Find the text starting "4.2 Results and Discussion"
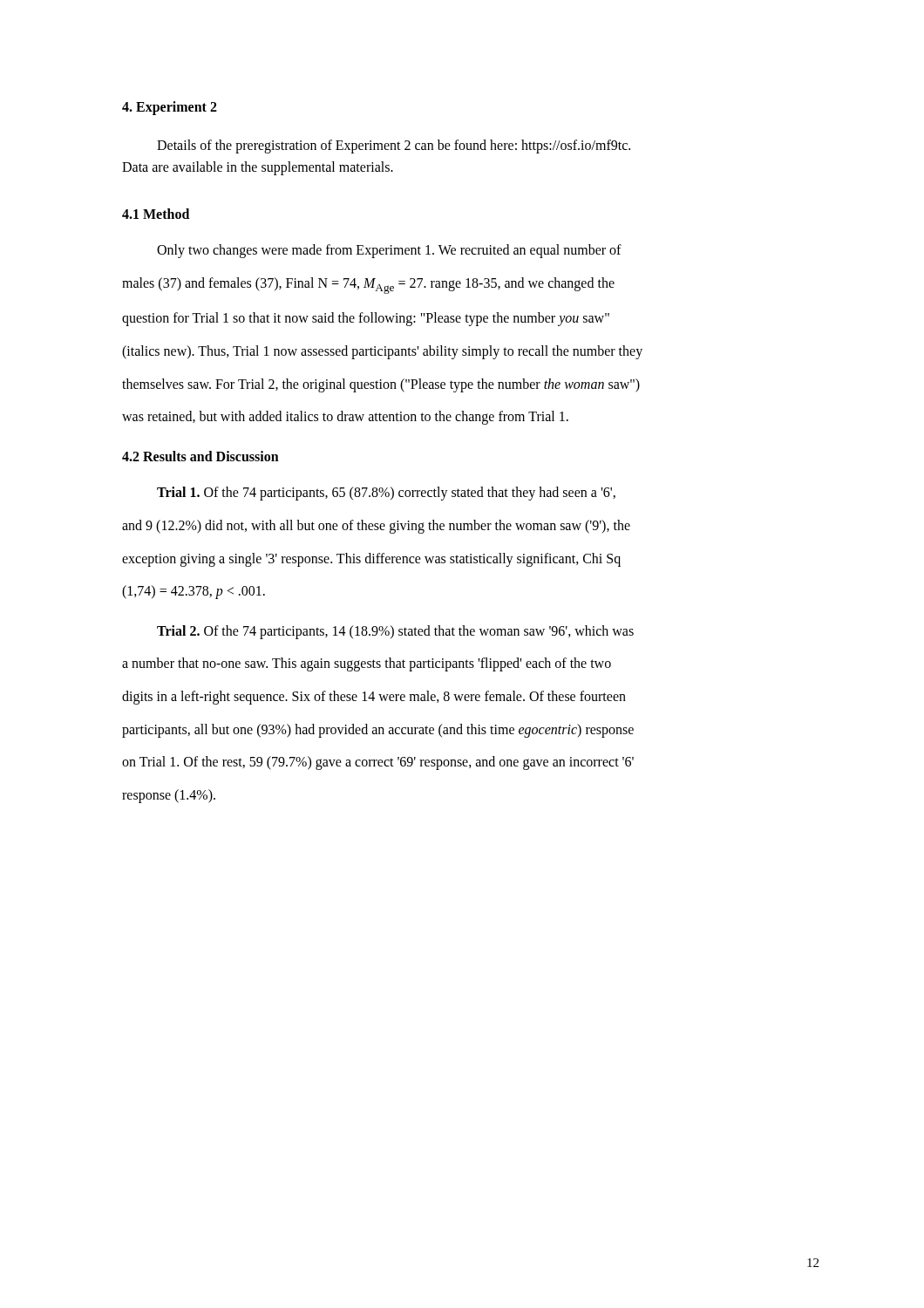The width and height of the screenshot is (924, 1308). pos(200,456)
